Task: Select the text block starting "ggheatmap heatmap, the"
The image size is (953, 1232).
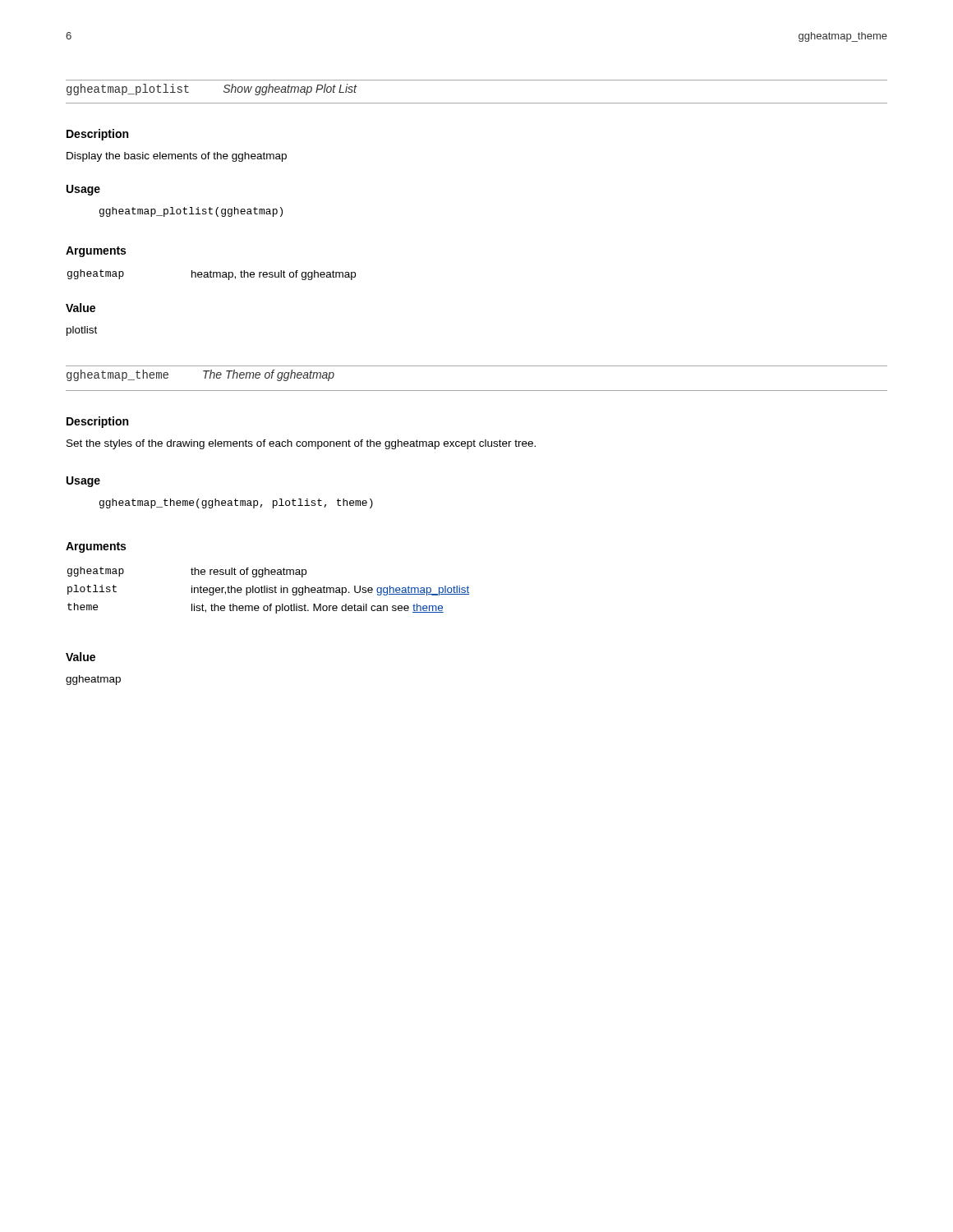Action: pos(212,275)
